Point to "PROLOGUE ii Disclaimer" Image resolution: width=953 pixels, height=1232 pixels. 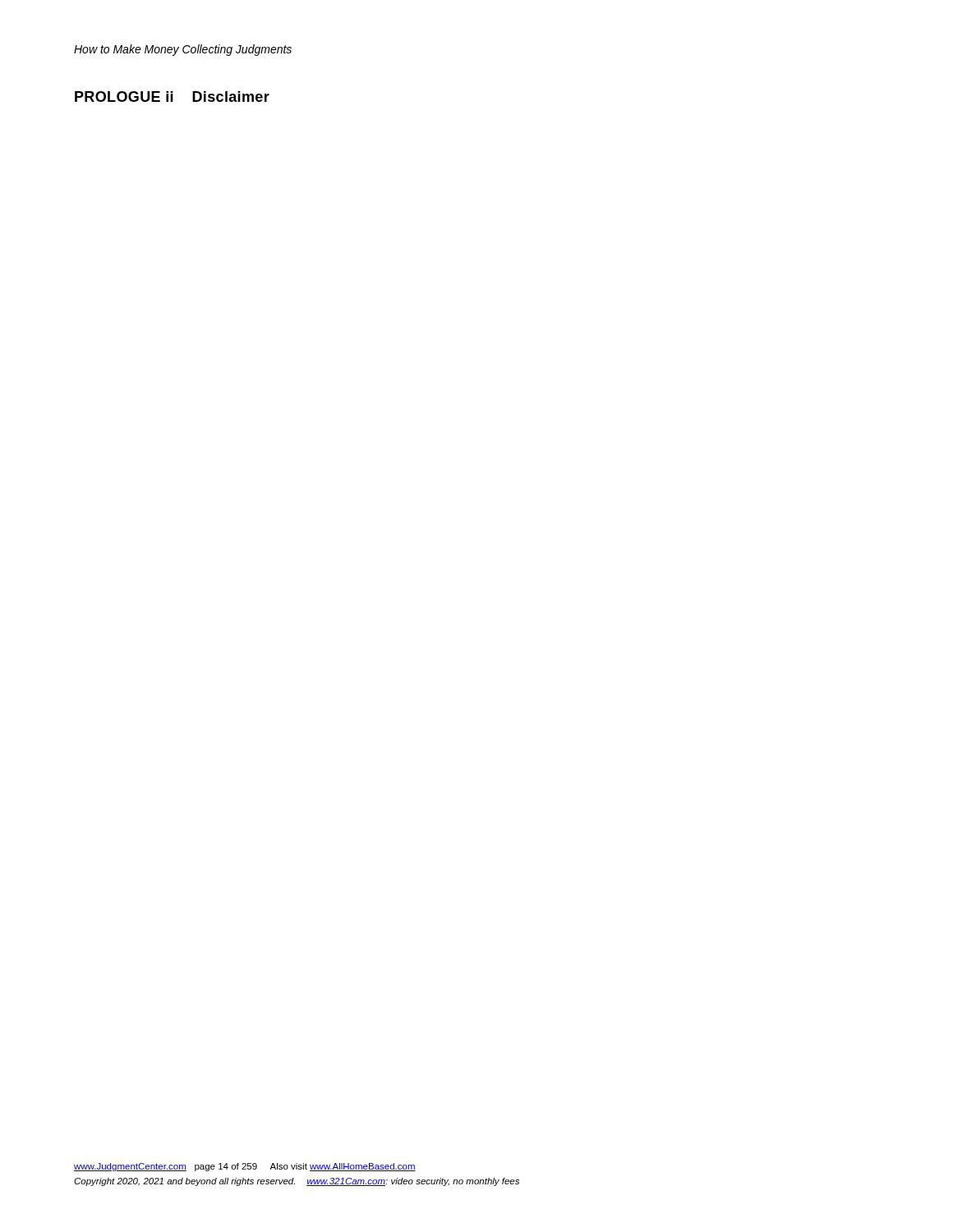pos(172,97)
